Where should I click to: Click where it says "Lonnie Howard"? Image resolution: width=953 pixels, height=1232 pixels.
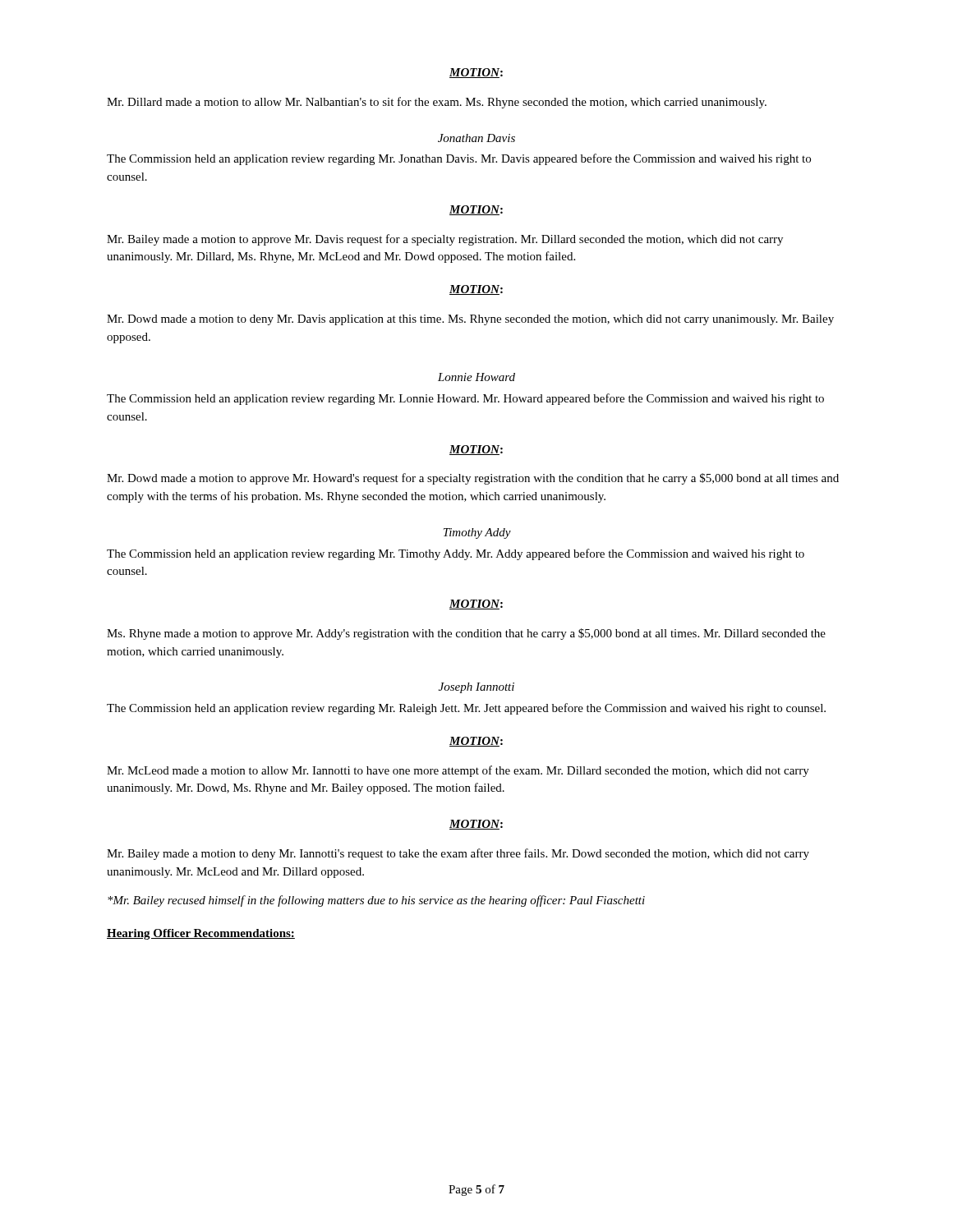(476, 377)
